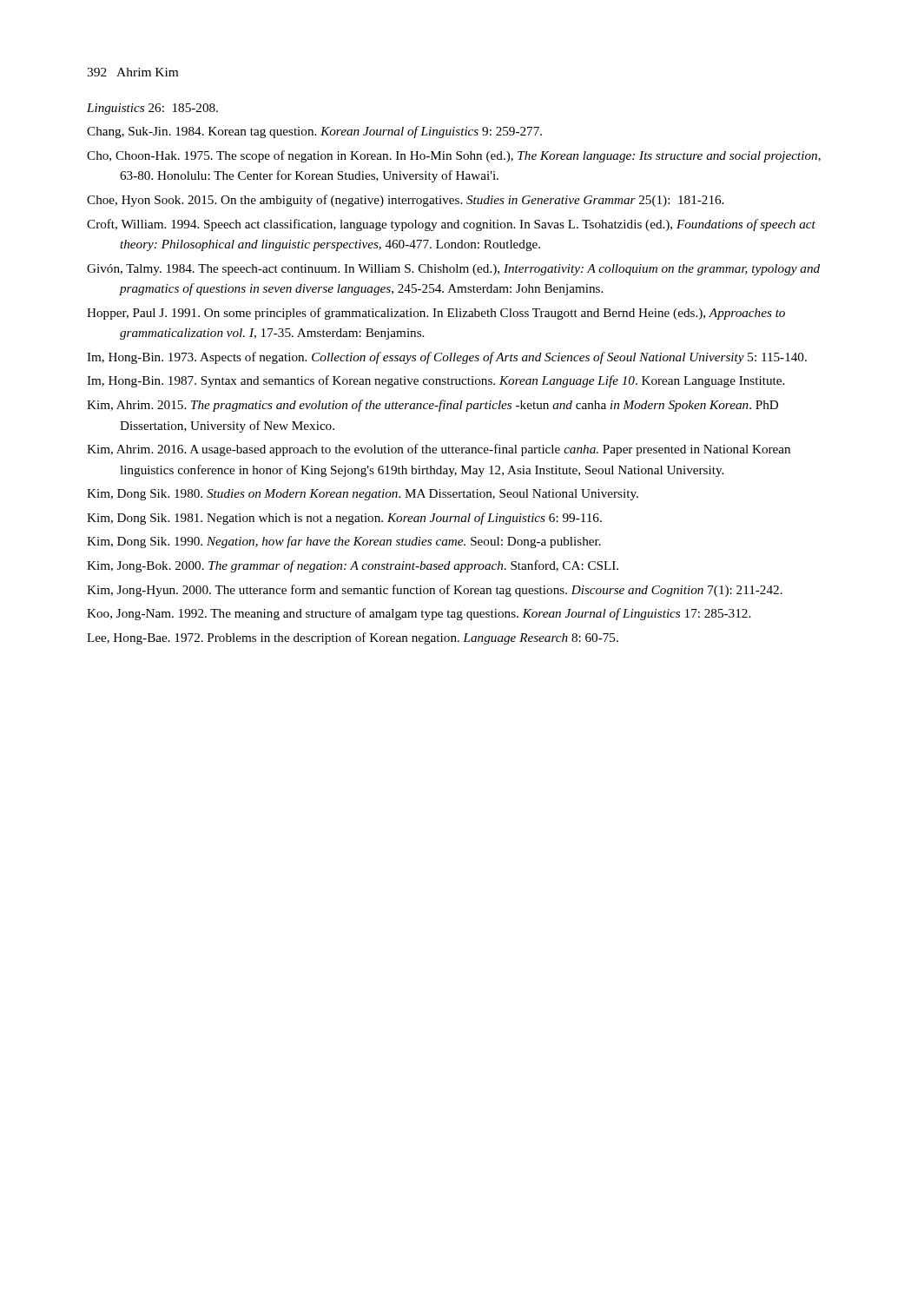This screenshot has width=924, height=1303.
Task: Select the list item that reads "Lee, Hong-Bae. 1972. Problems in the"
Action: click(x=353, y=637)
